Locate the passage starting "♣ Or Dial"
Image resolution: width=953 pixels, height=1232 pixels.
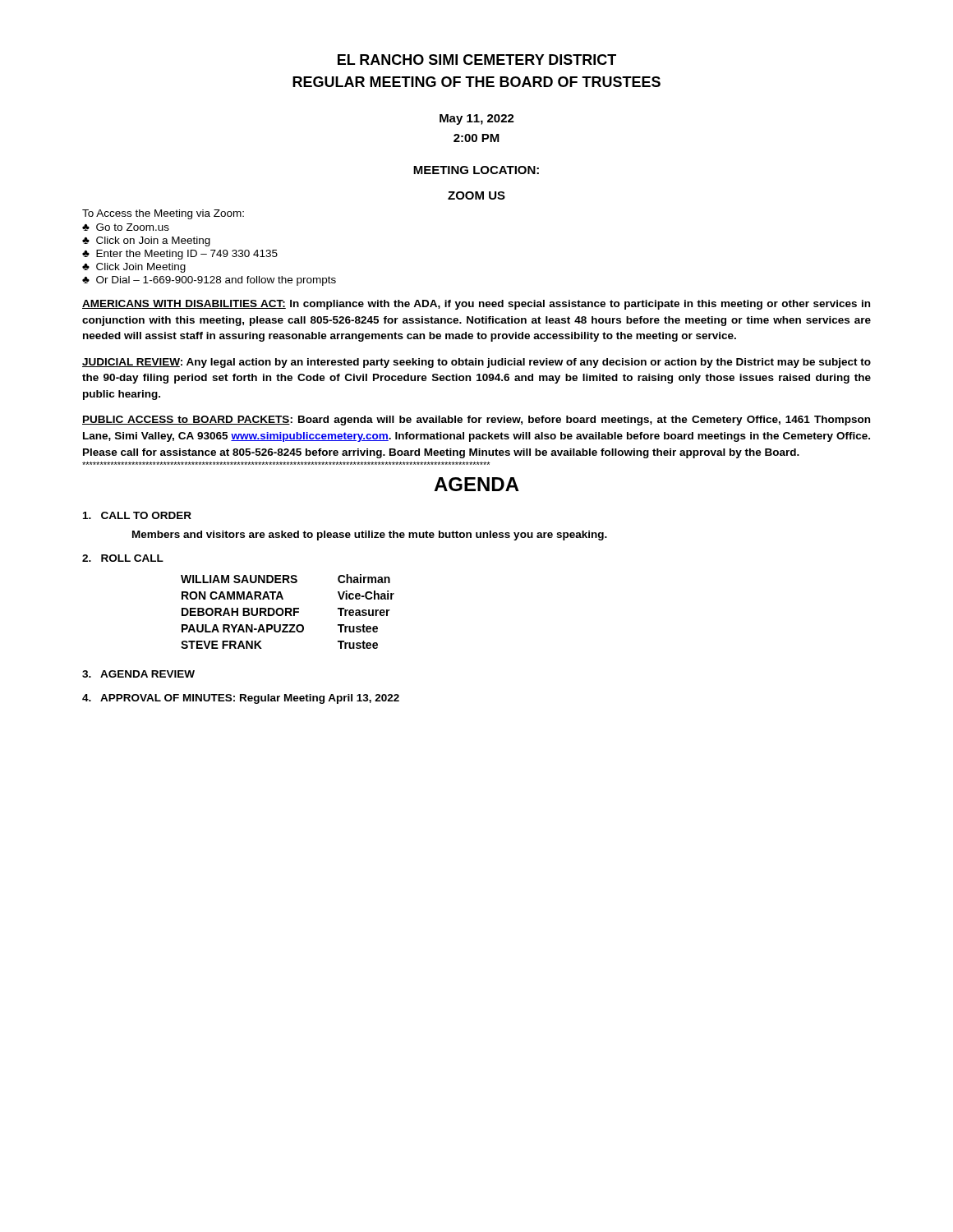click(209, 280)
